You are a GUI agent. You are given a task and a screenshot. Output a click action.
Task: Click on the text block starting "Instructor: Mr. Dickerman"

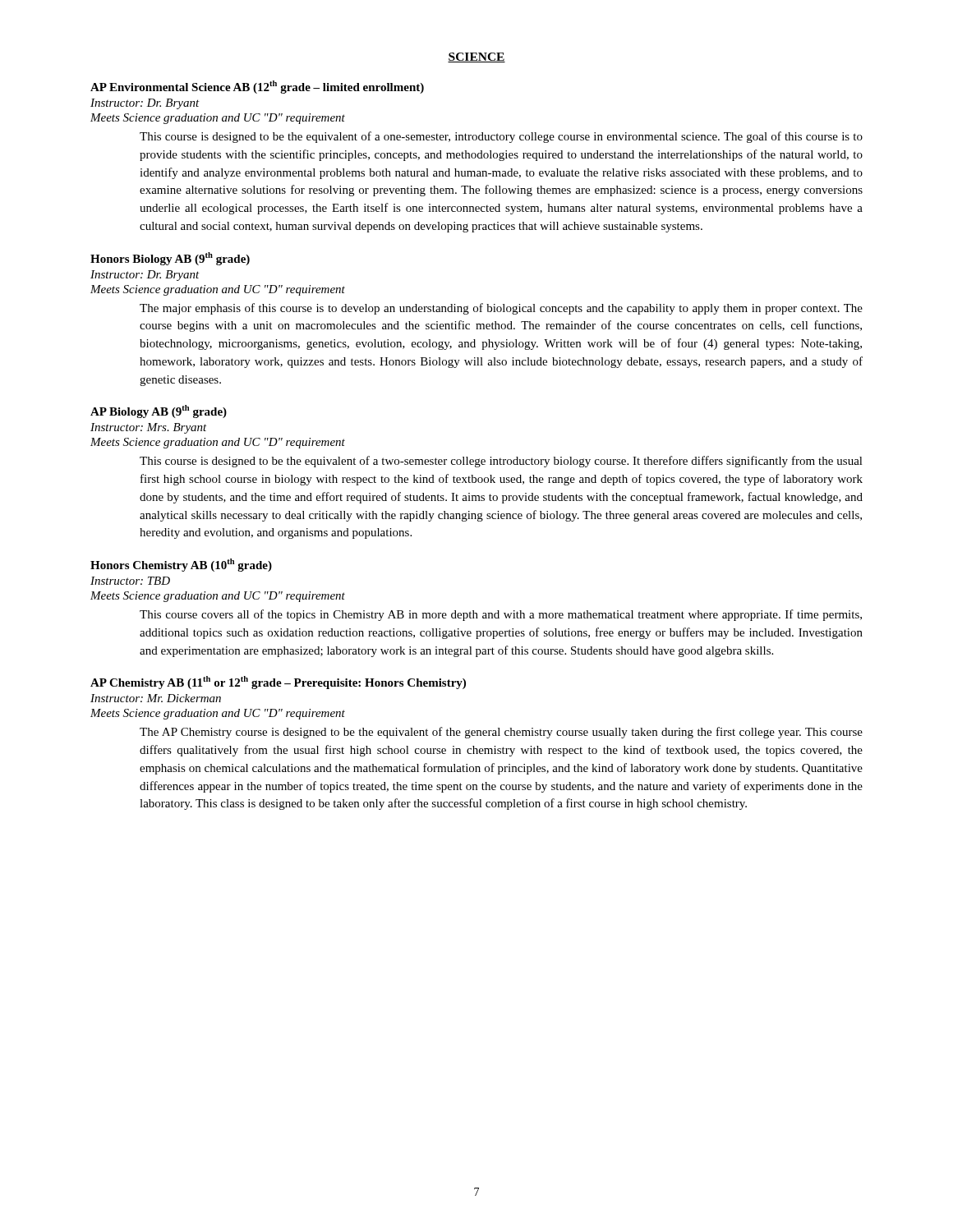[156, 698]
